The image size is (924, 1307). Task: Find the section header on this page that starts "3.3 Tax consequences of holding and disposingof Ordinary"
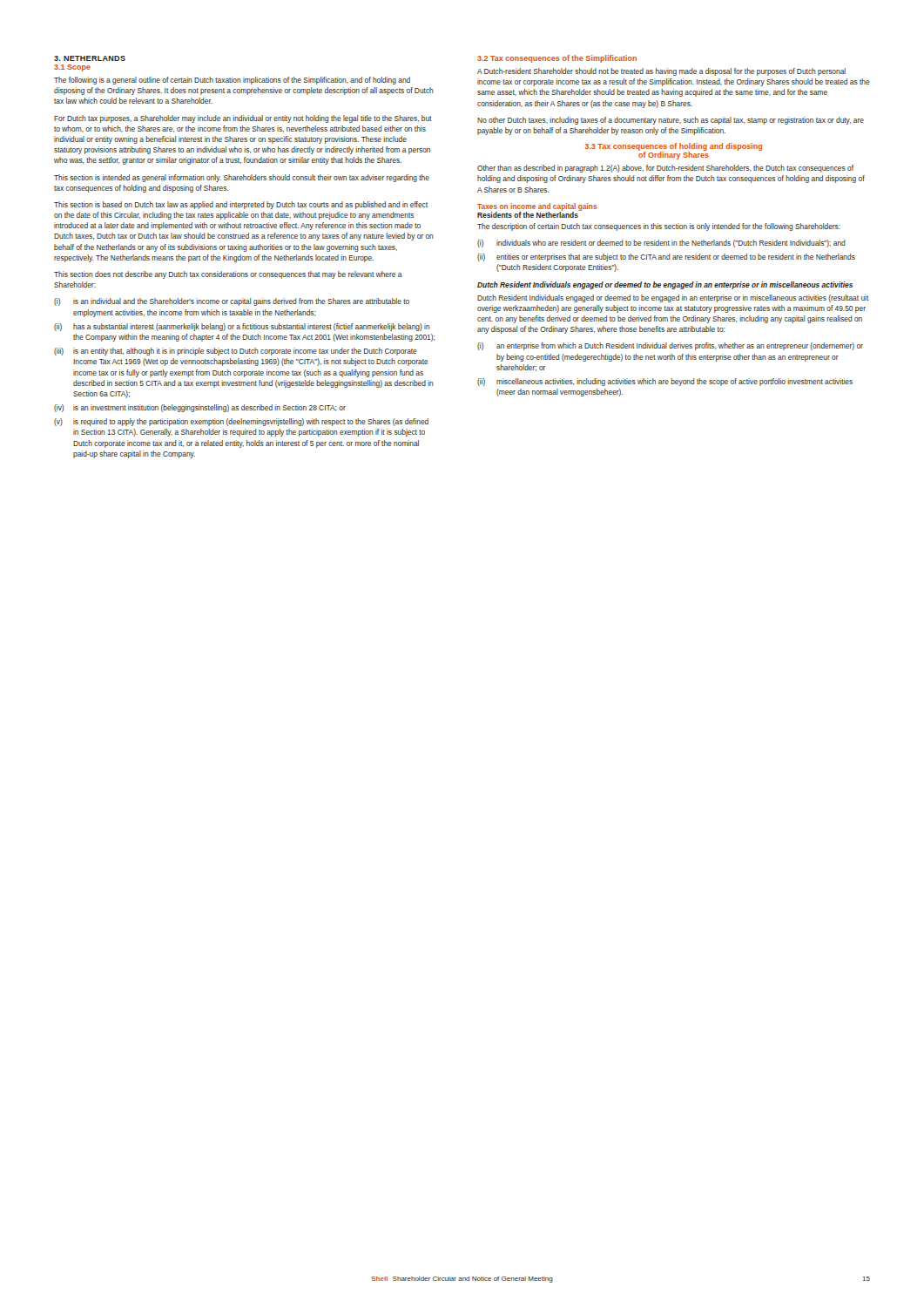[674, 151]
